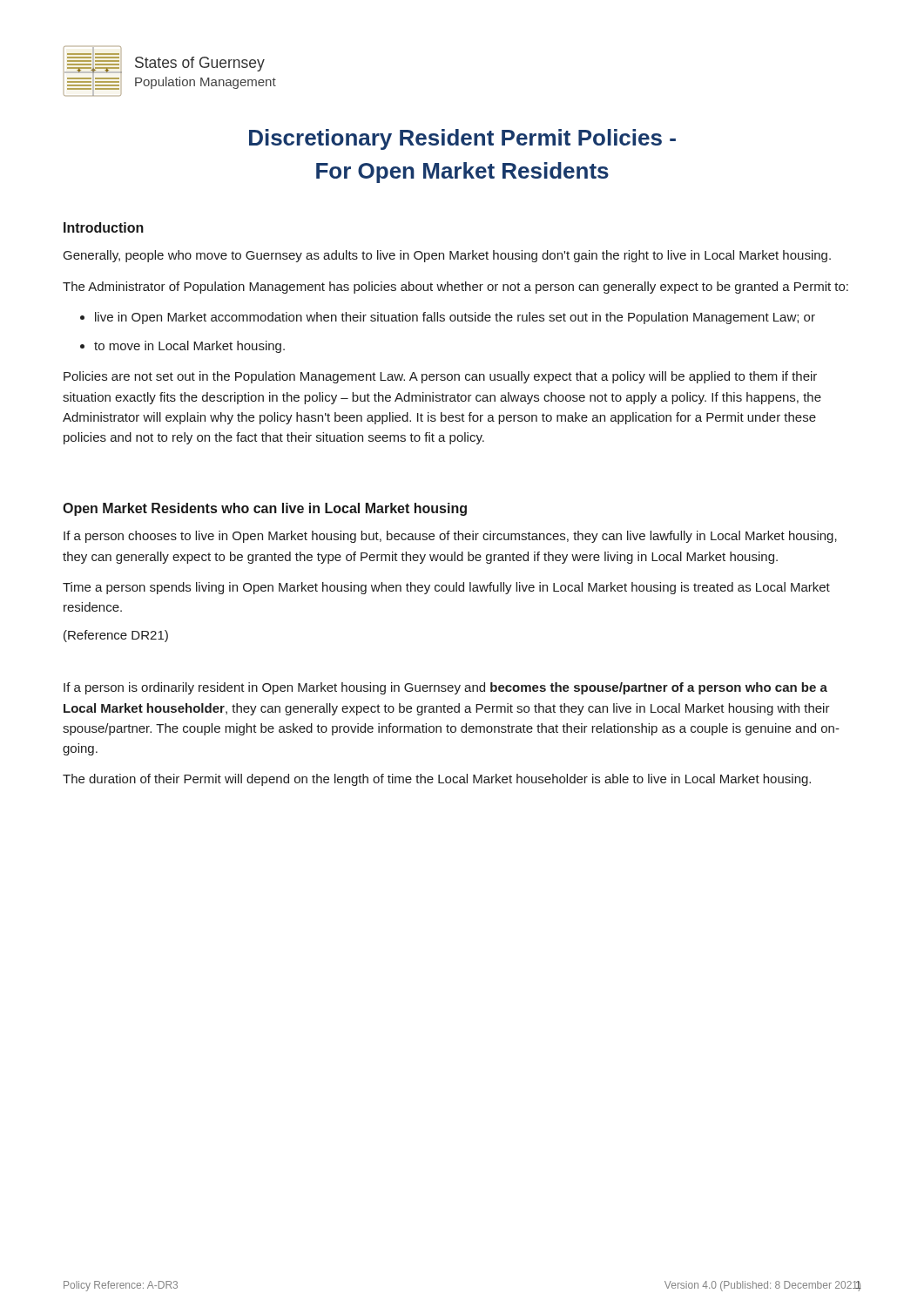
Task: Find the block on this page that starts "If a person is ordinarily resident in Open"
Action: coord(451,718)
